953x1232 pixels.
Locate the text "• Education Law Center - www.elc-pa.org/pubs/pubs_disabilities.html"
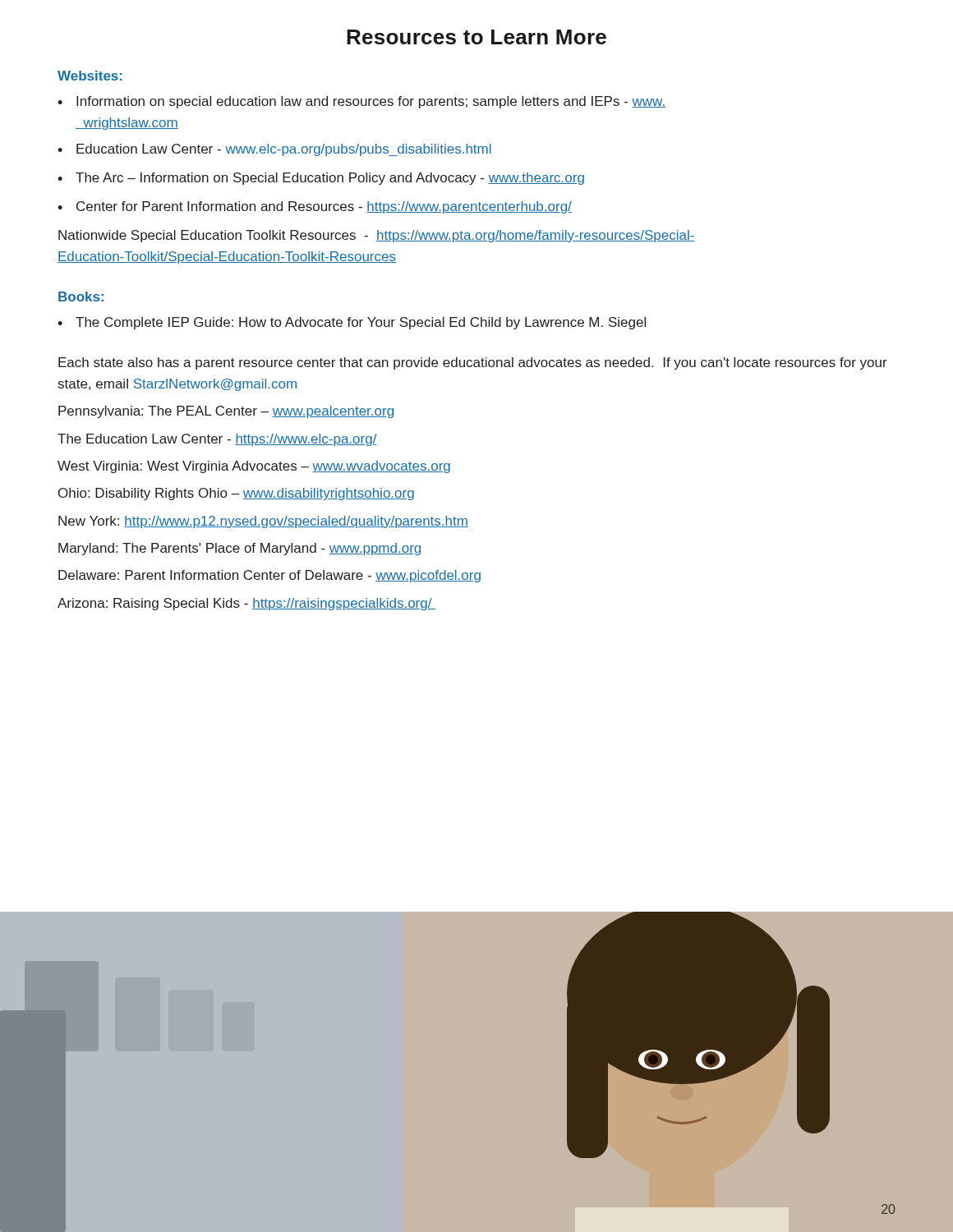click(476, 150)
